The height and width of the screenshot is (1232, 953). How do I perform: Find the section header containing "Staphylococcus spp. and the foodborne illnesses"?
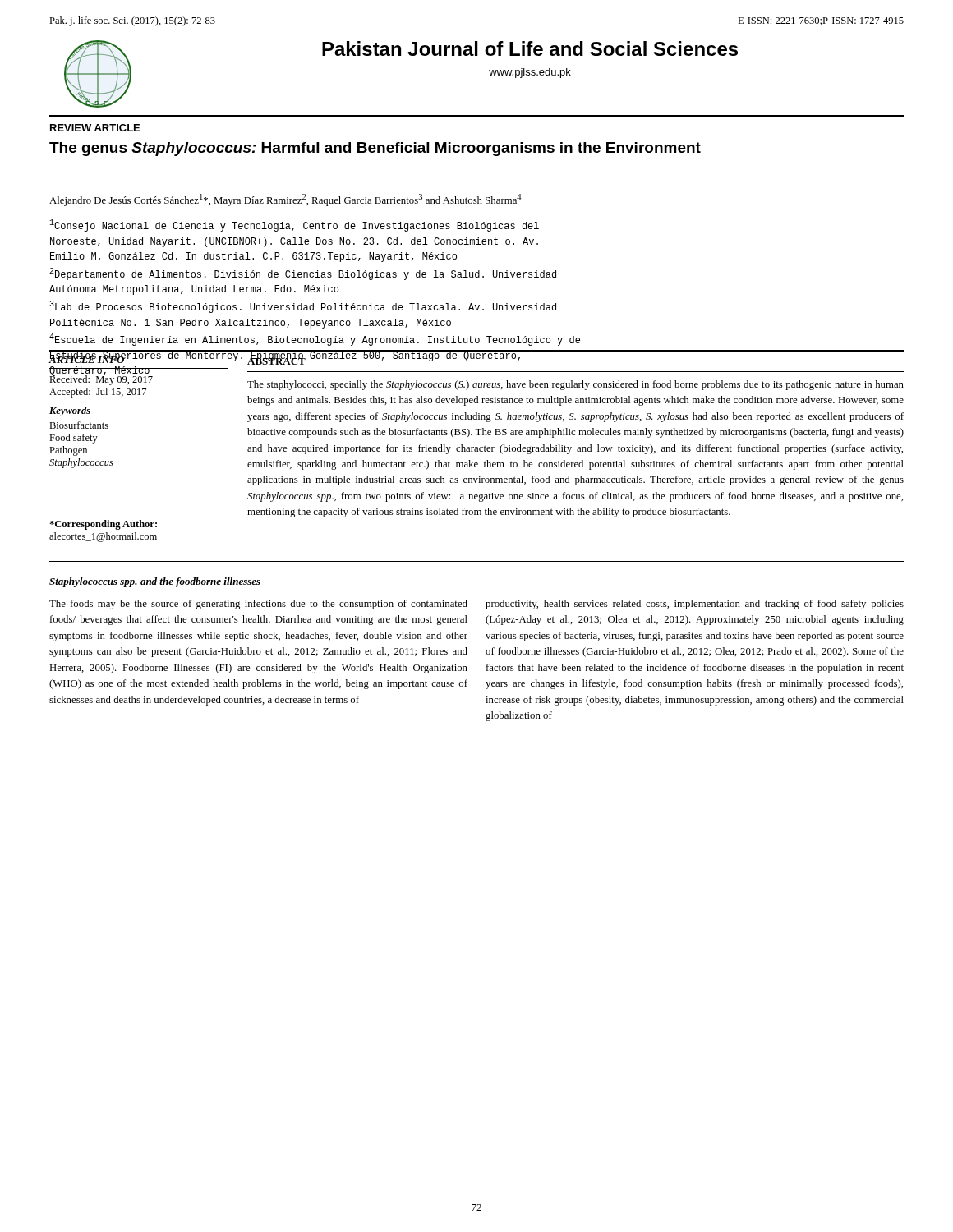[x=155, y=581]
